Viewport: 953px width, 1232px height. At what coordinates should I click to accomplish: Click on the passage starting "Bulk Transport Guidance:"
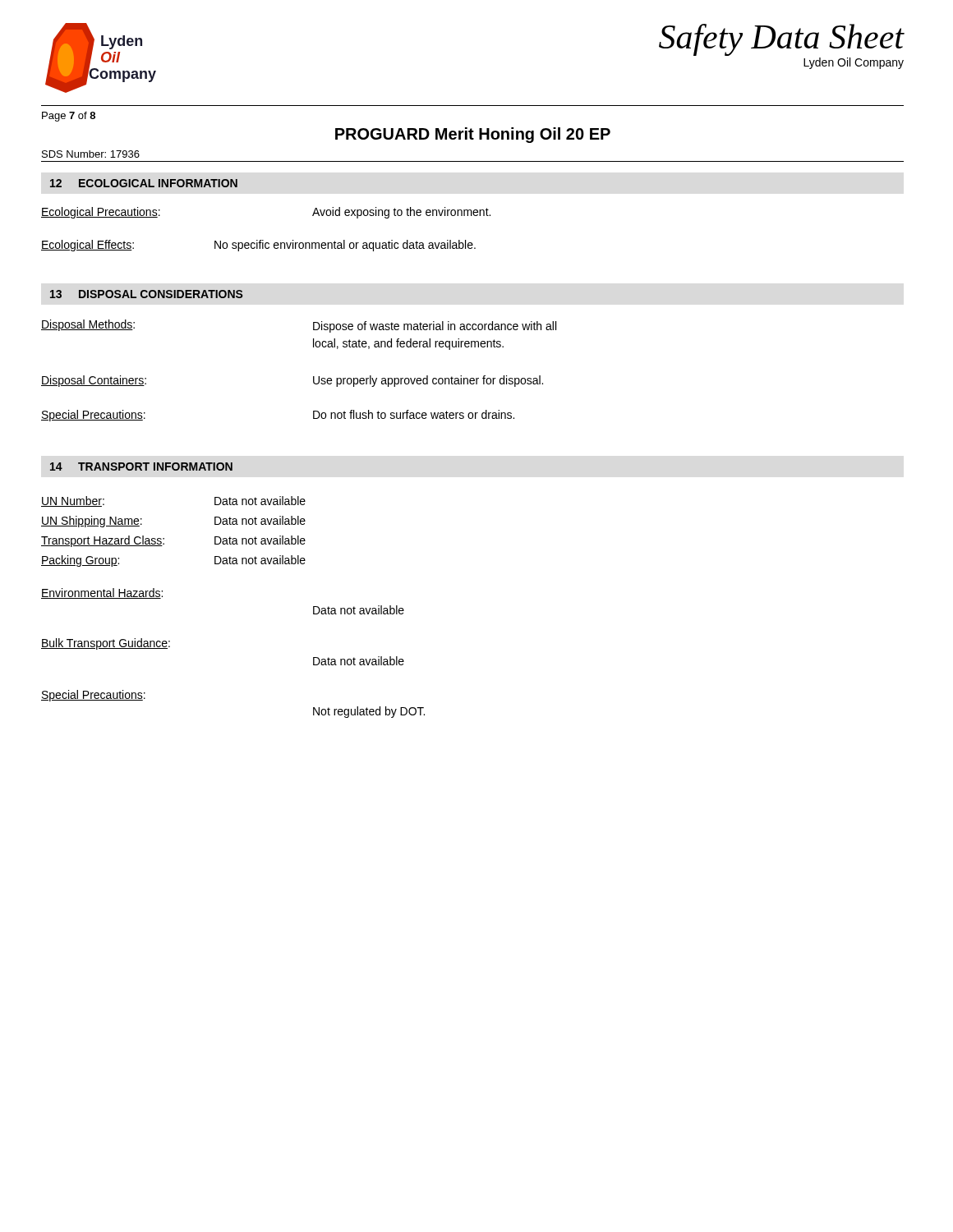pos(106,643)
